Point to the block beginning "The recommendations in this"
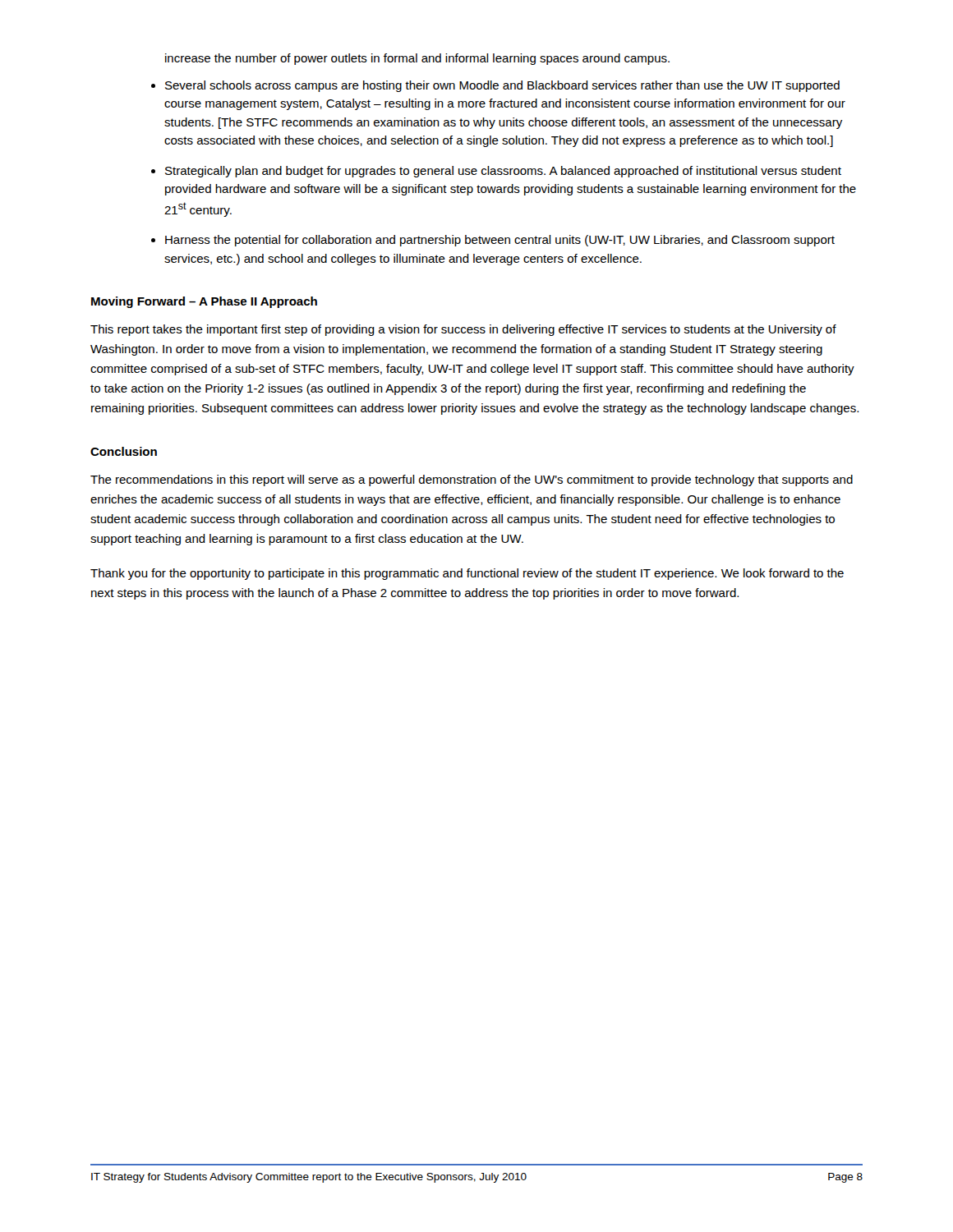953x1232 pixels. [472, 509]
